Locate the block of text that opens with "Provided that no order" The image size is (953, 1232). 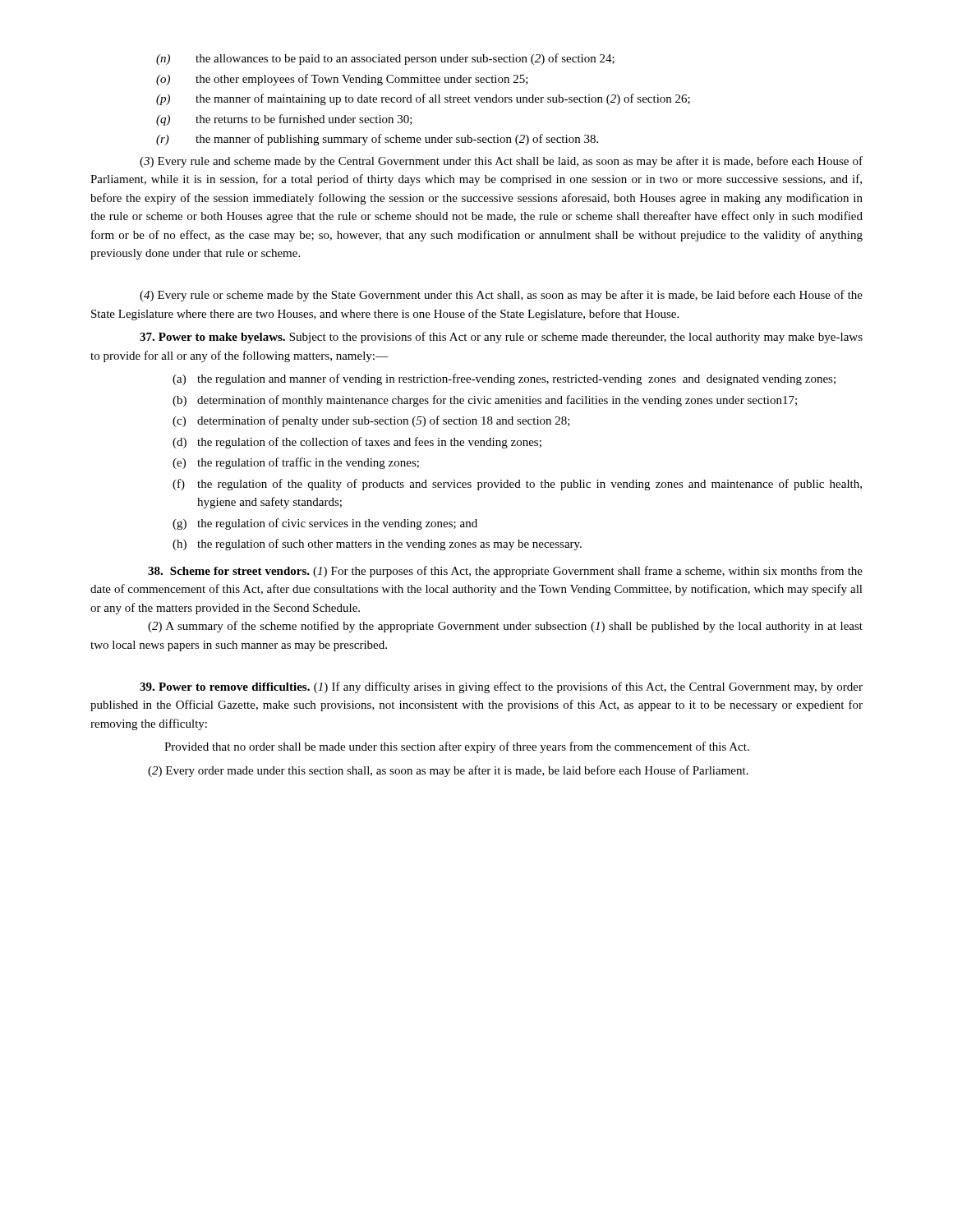pos(457,747)
